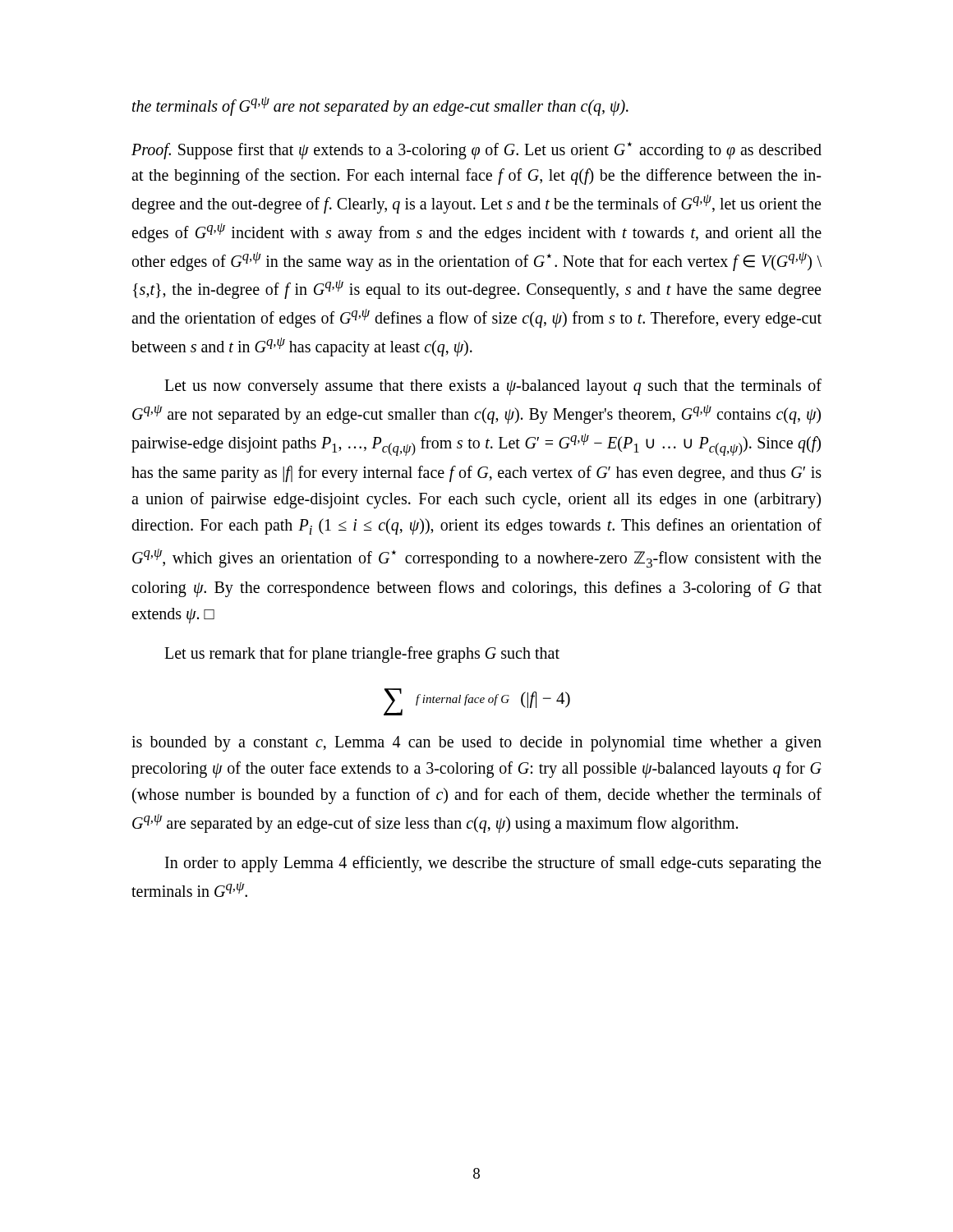
Task: Point to the formula beginning "∑ f internal face of G"
Action: click(x=476, y=698)
